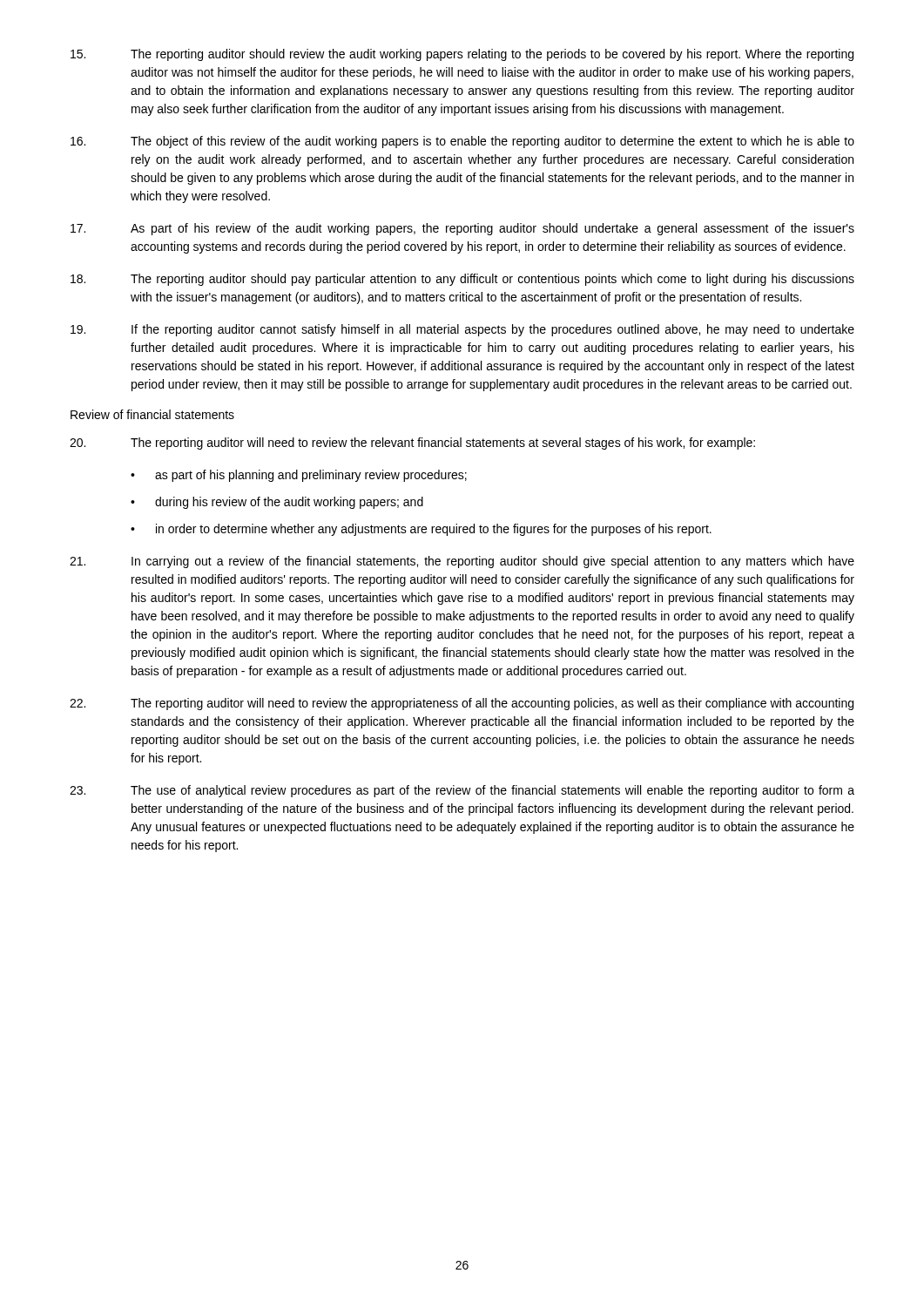Locate the region starting "17. As part of his"
This screenshot has width=924, height=1307.
462,238
